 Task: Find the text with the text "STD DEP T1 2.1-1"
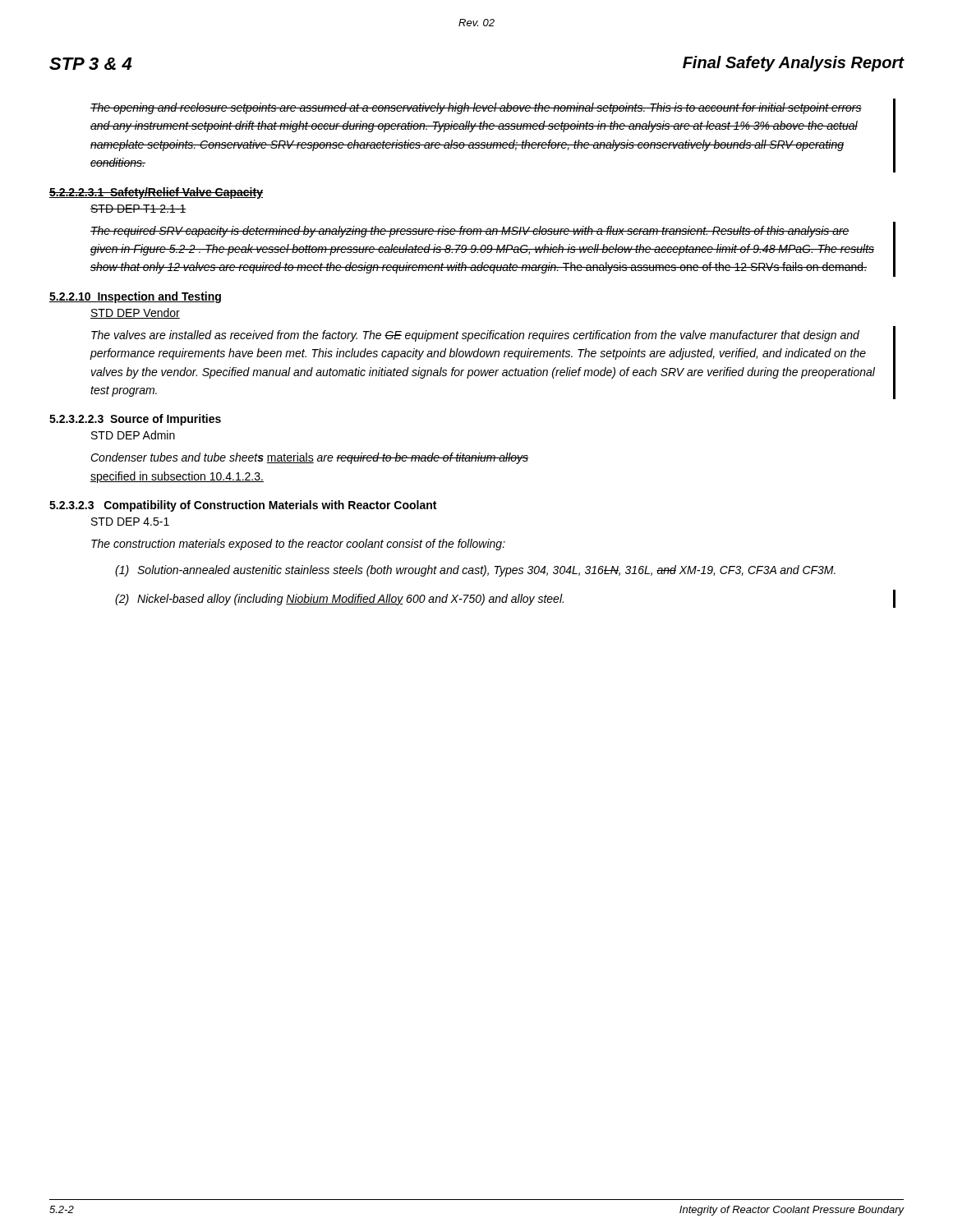coord(138,208)
